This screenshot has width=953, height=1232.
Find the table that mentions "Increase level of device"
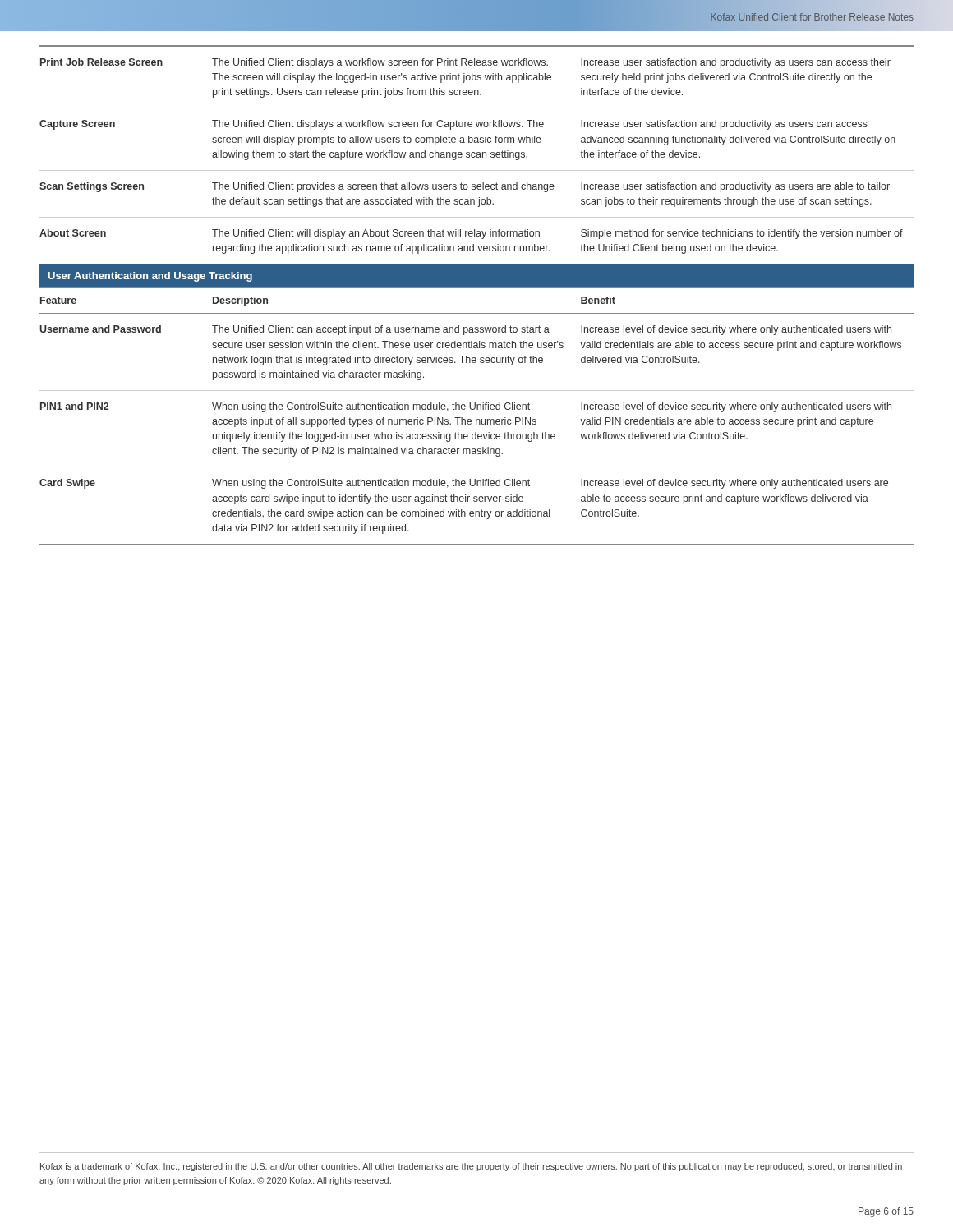(476, 416)
